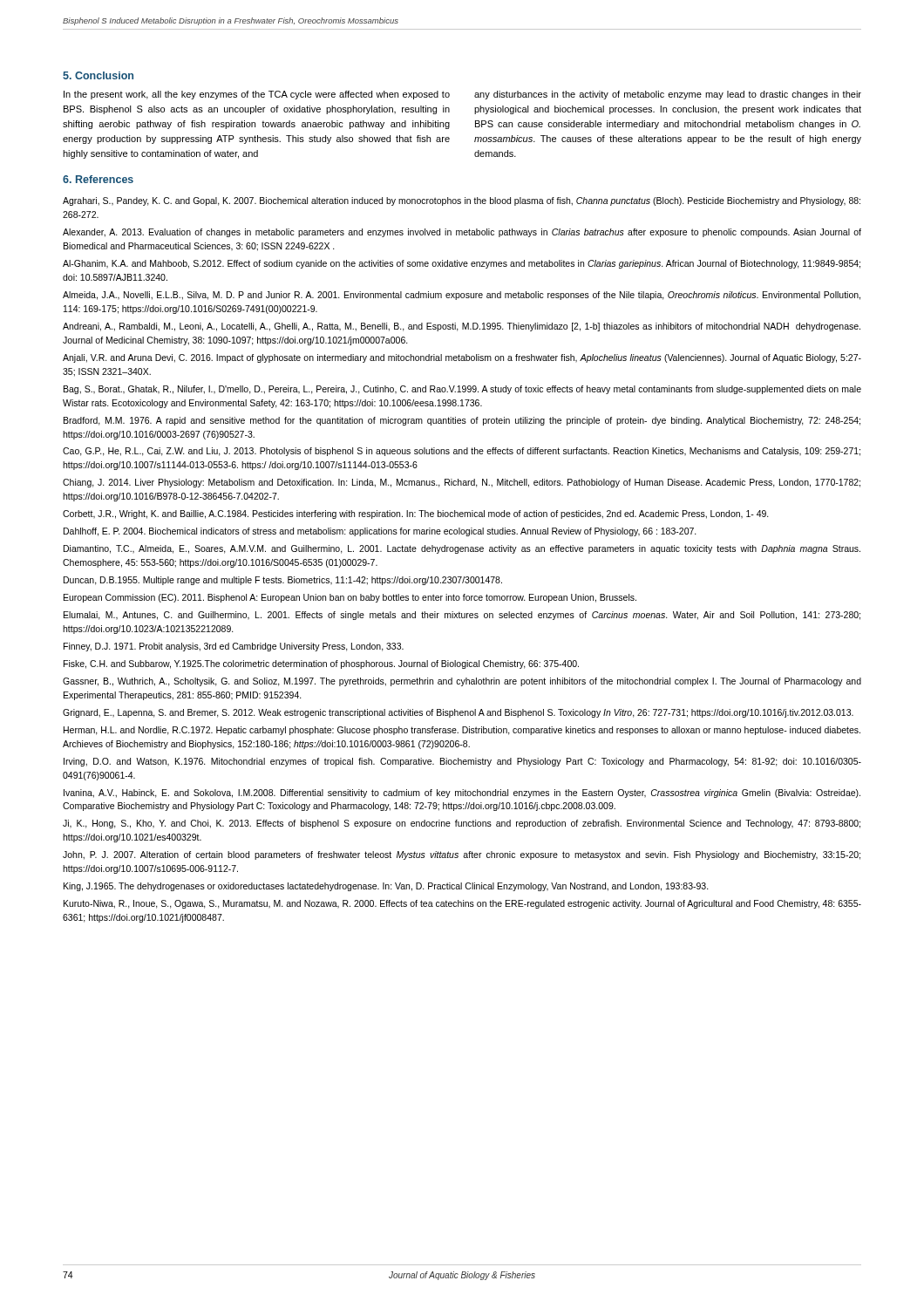Locate the block of text that opens with "Chiang, J. 2014."
924x1308 pixels.
tap(462, 490)
